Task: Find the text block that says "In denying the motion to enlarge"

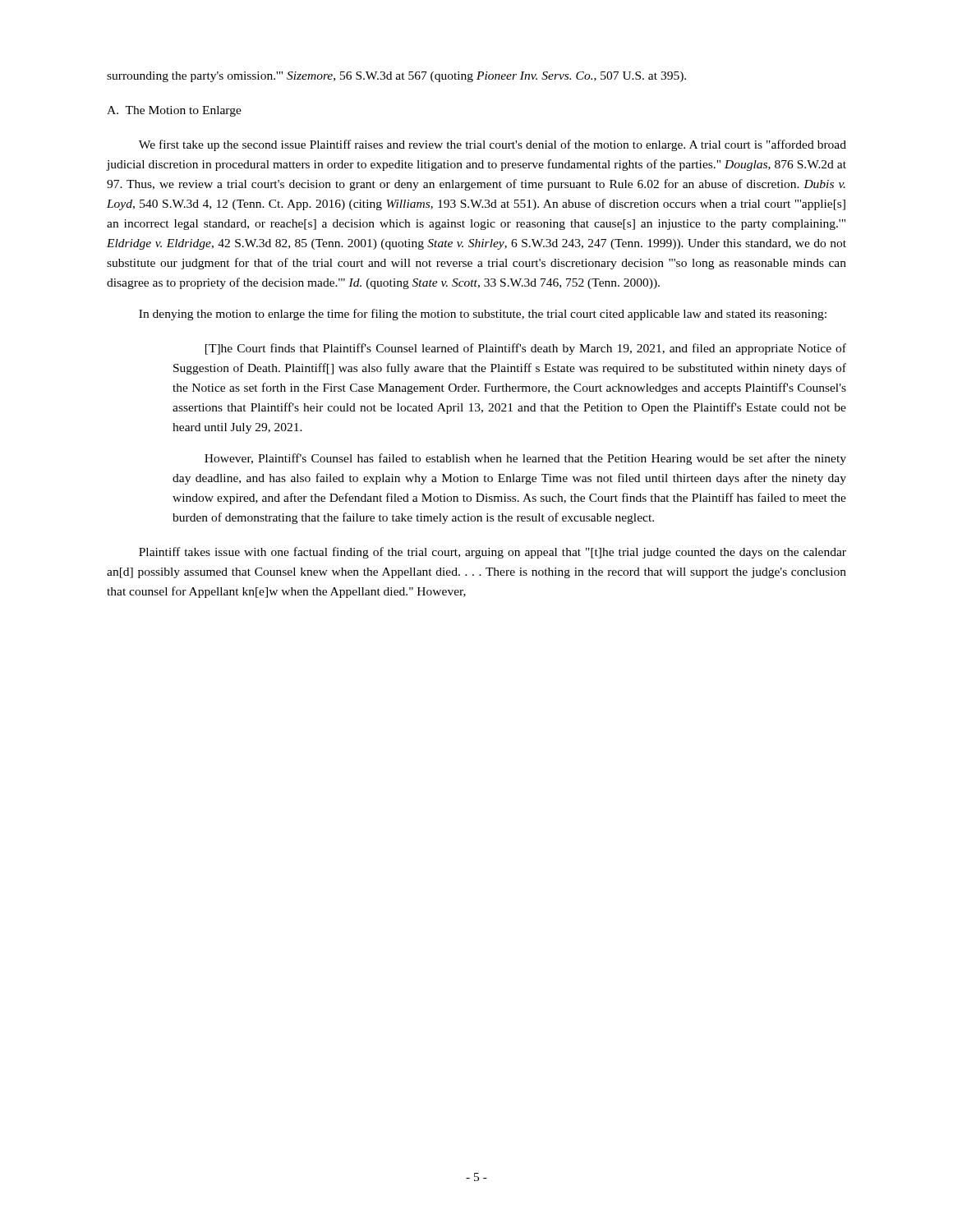Action: point(483,313)
